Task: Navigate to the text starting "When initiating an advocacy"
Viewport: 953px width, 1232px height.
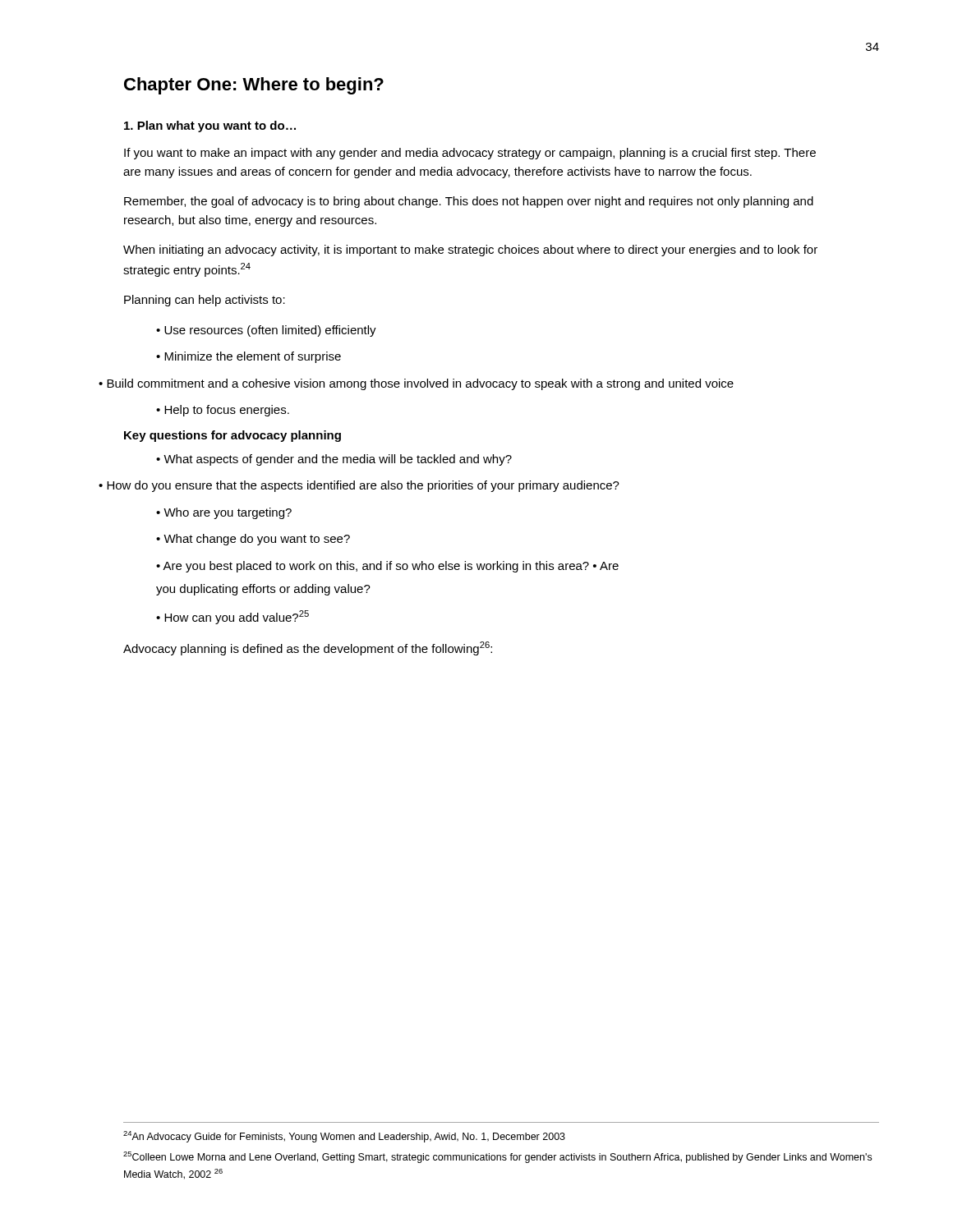Action: point(470,259)
